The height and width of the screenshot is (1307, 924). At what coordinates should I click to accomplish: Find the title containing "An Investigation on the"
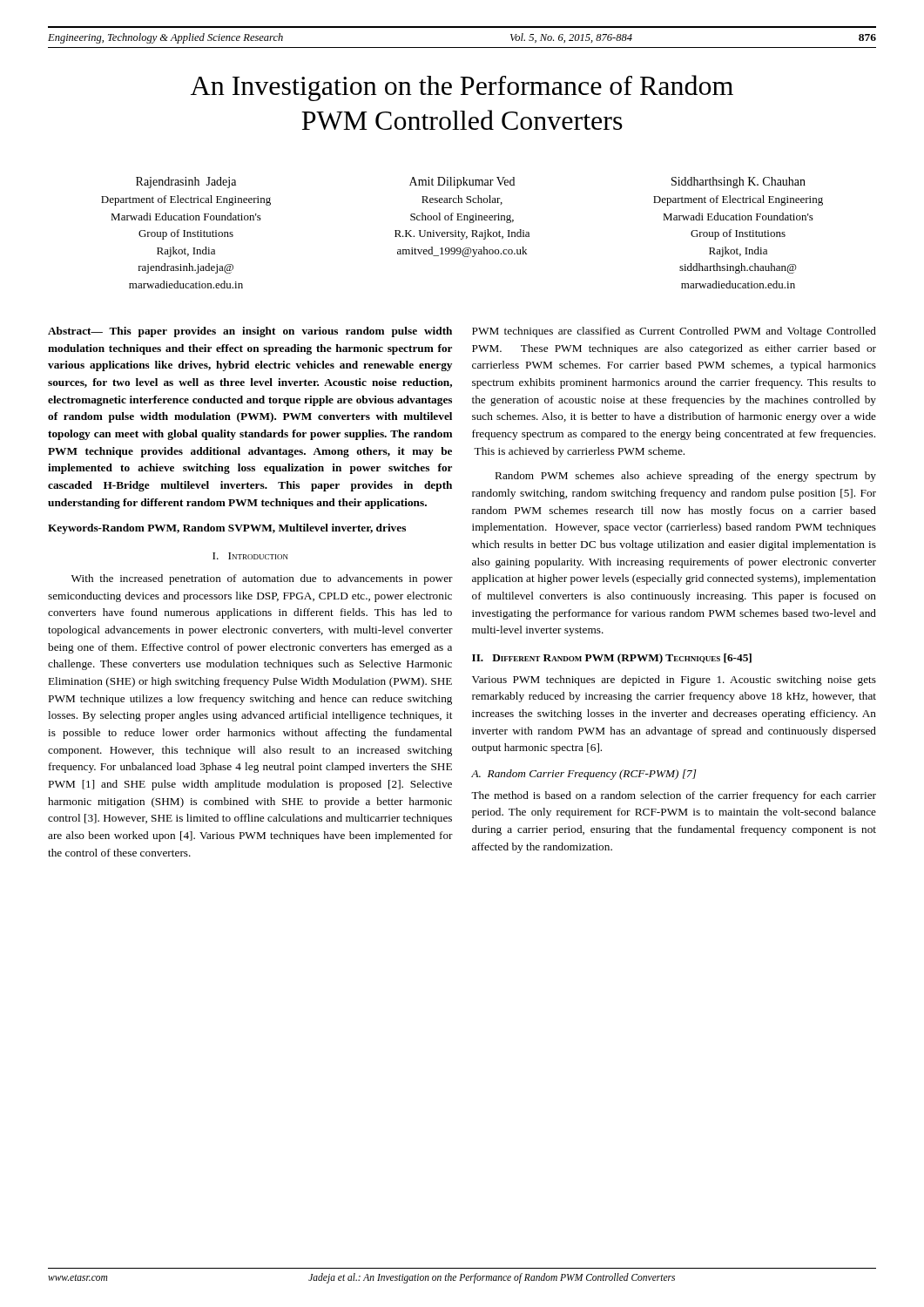tap(462, 103)
